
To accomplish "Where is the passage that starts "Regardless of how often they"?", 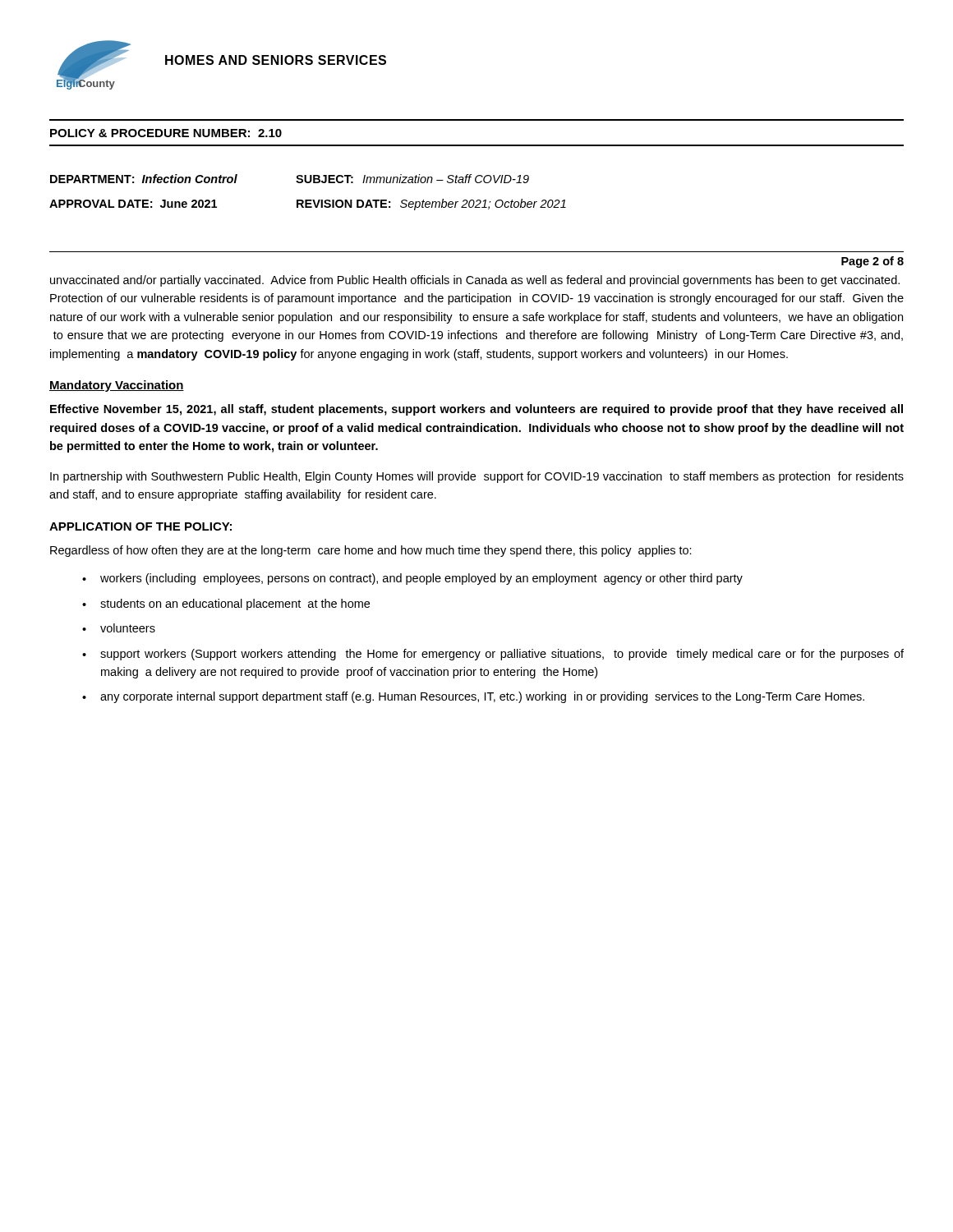I will tap(371, 550).
